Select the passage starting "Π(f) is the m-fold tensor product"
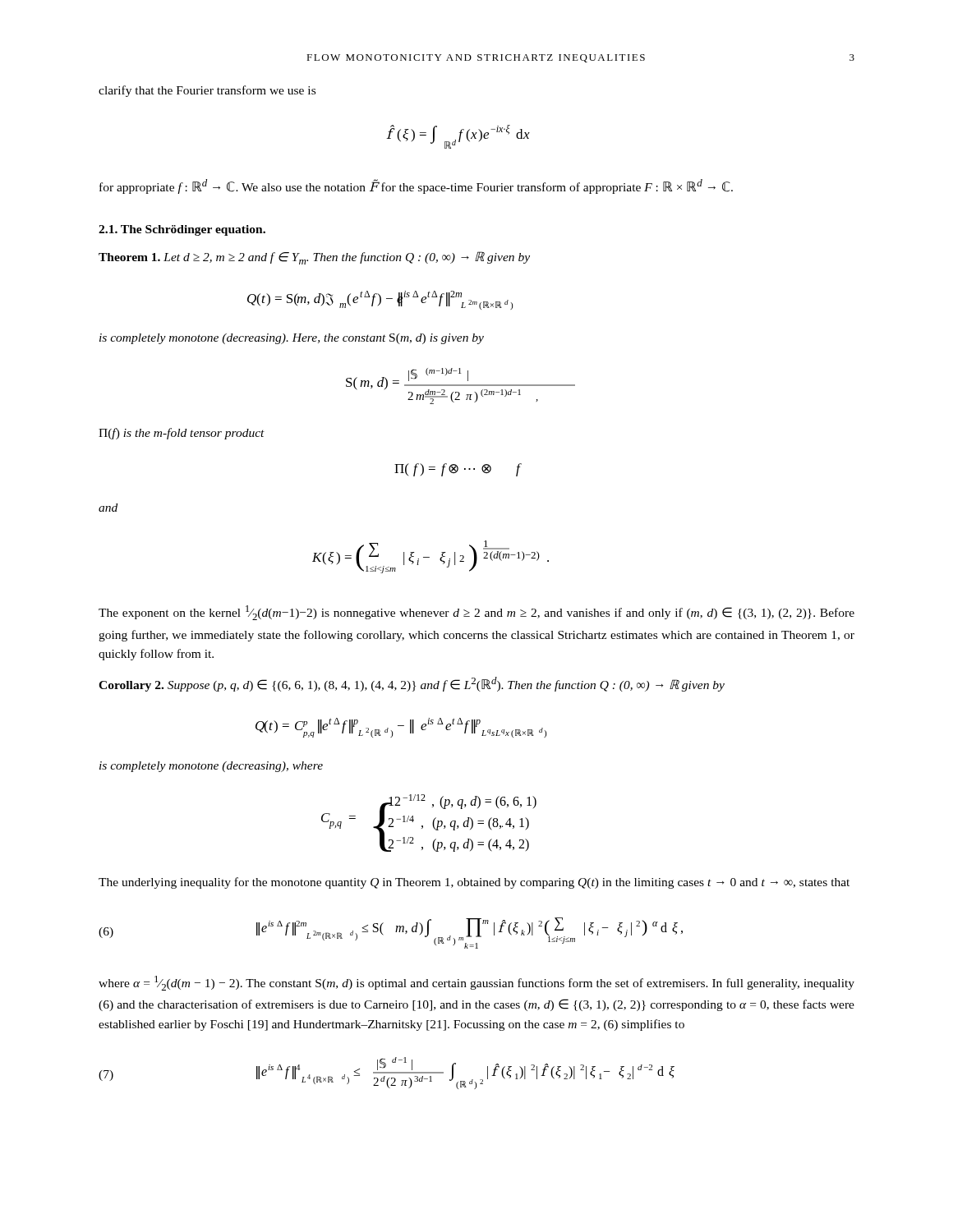 (181, 432)
